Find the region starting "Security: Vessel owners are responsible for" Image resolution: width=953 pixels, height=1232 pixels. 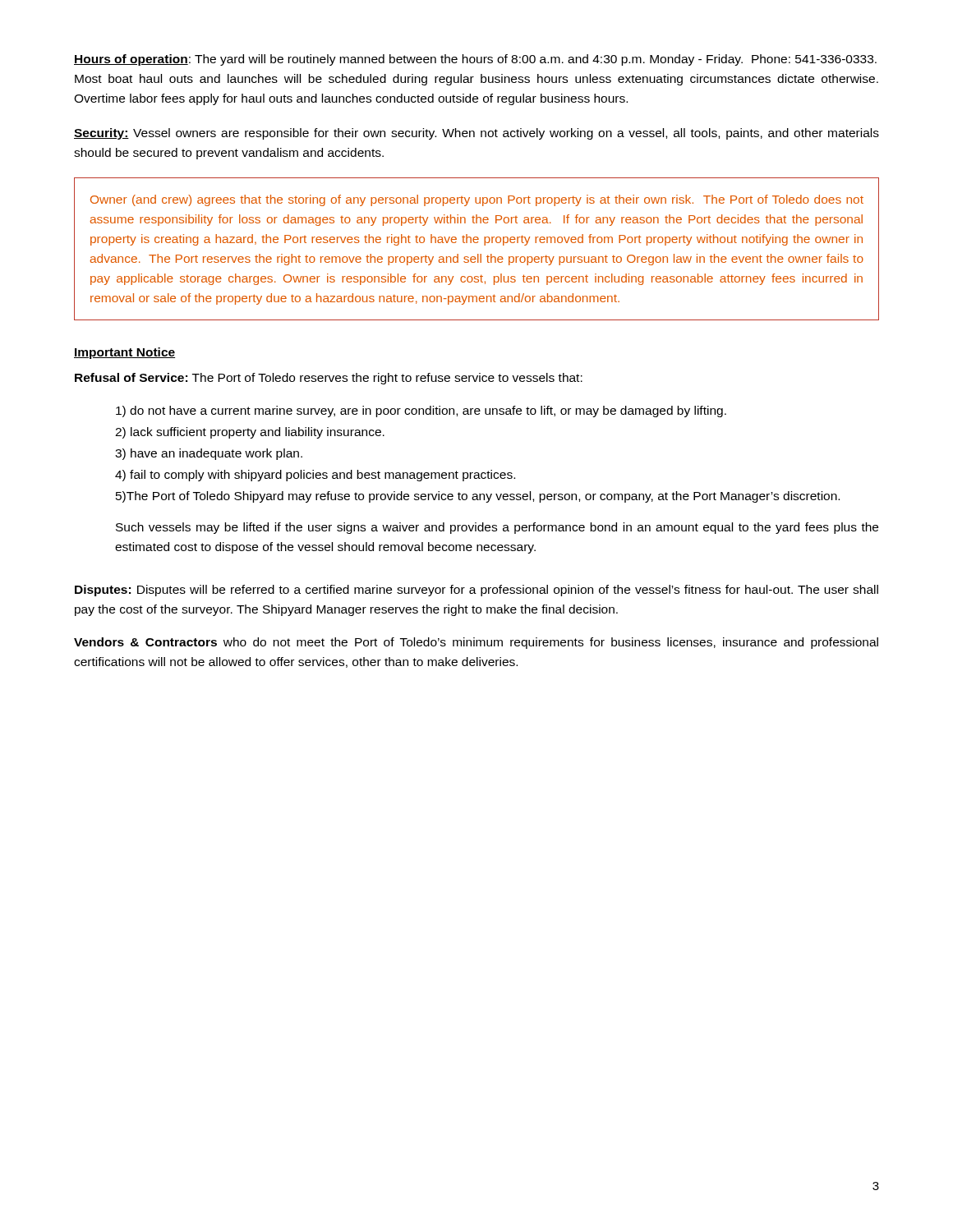[476, 143]
